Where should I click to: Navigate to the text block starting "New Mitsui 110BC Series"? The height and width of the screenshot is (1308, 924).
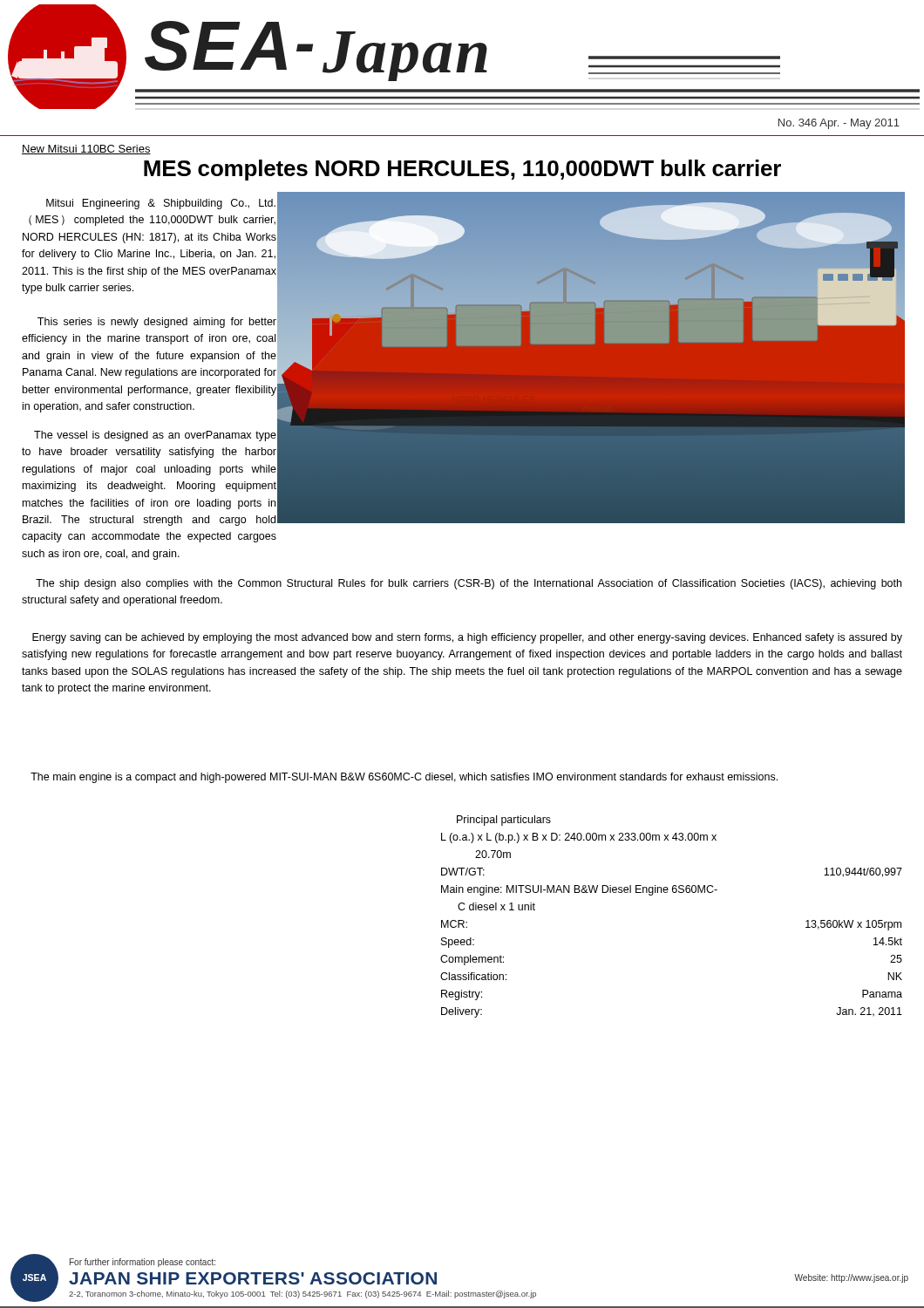[x=86, y=149]
